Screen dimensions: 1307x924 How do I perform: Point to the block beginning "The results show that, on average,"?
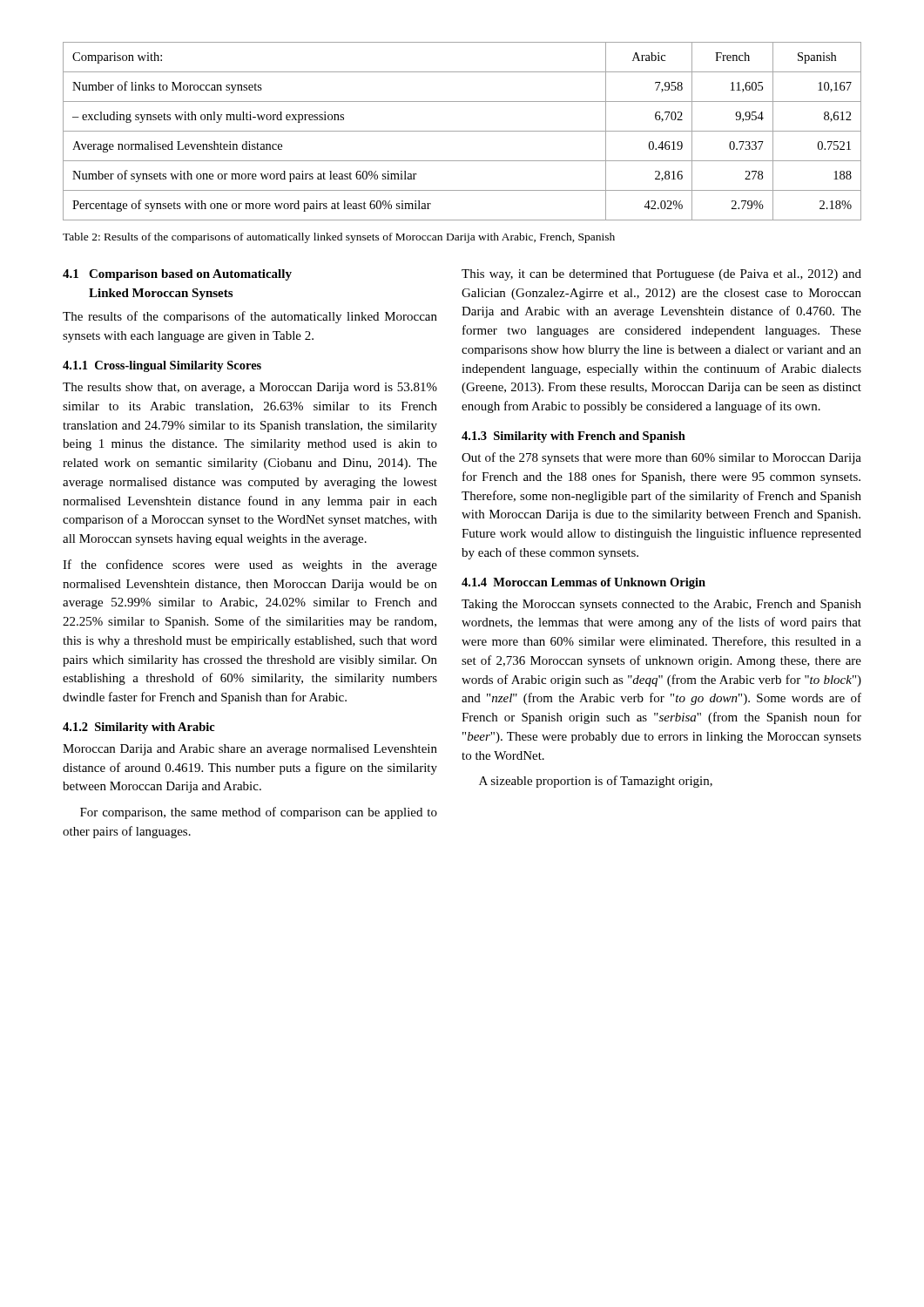click(x=250, y=543)
